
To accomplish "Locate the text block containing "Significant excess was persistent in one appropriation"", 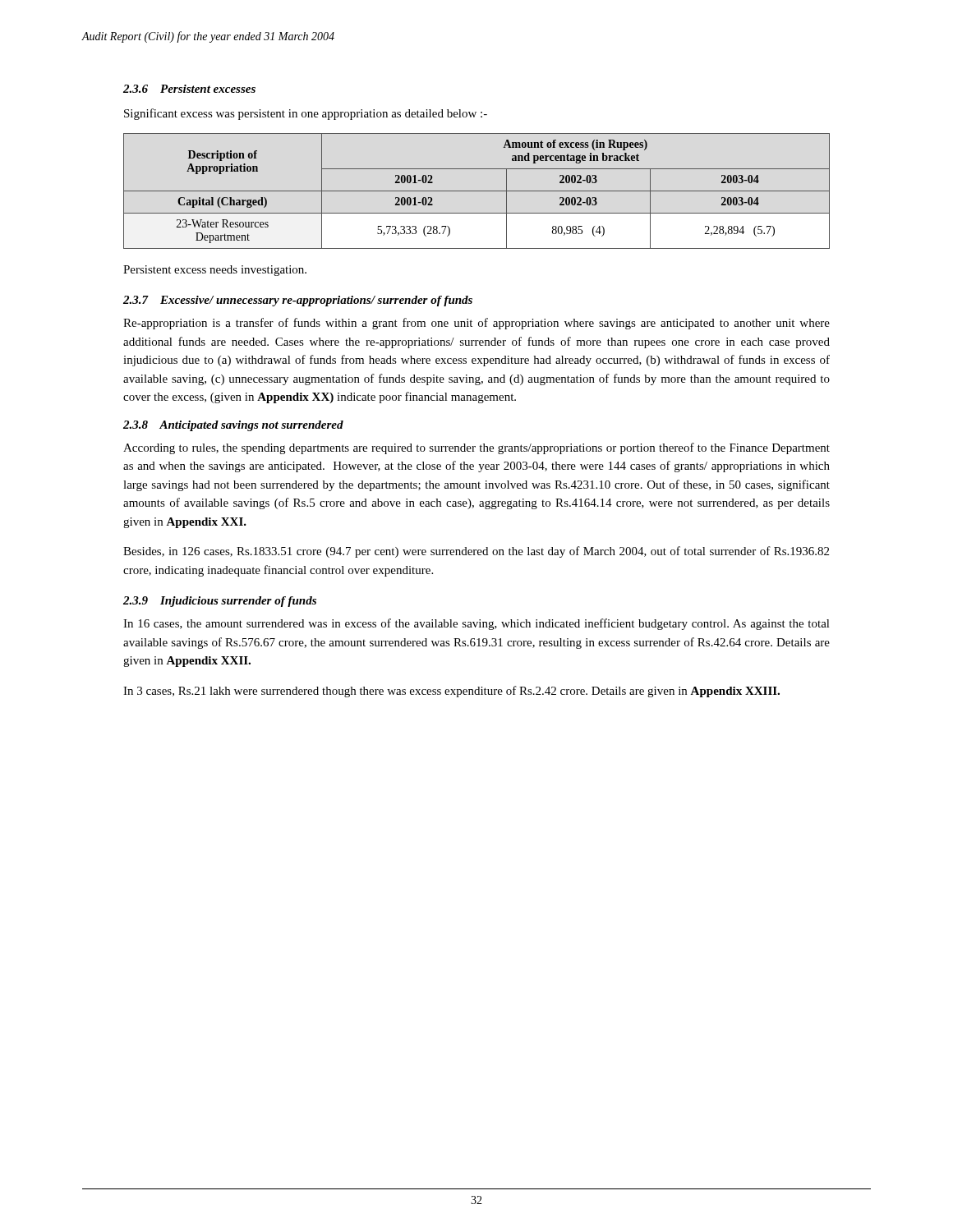I will 476,114.
